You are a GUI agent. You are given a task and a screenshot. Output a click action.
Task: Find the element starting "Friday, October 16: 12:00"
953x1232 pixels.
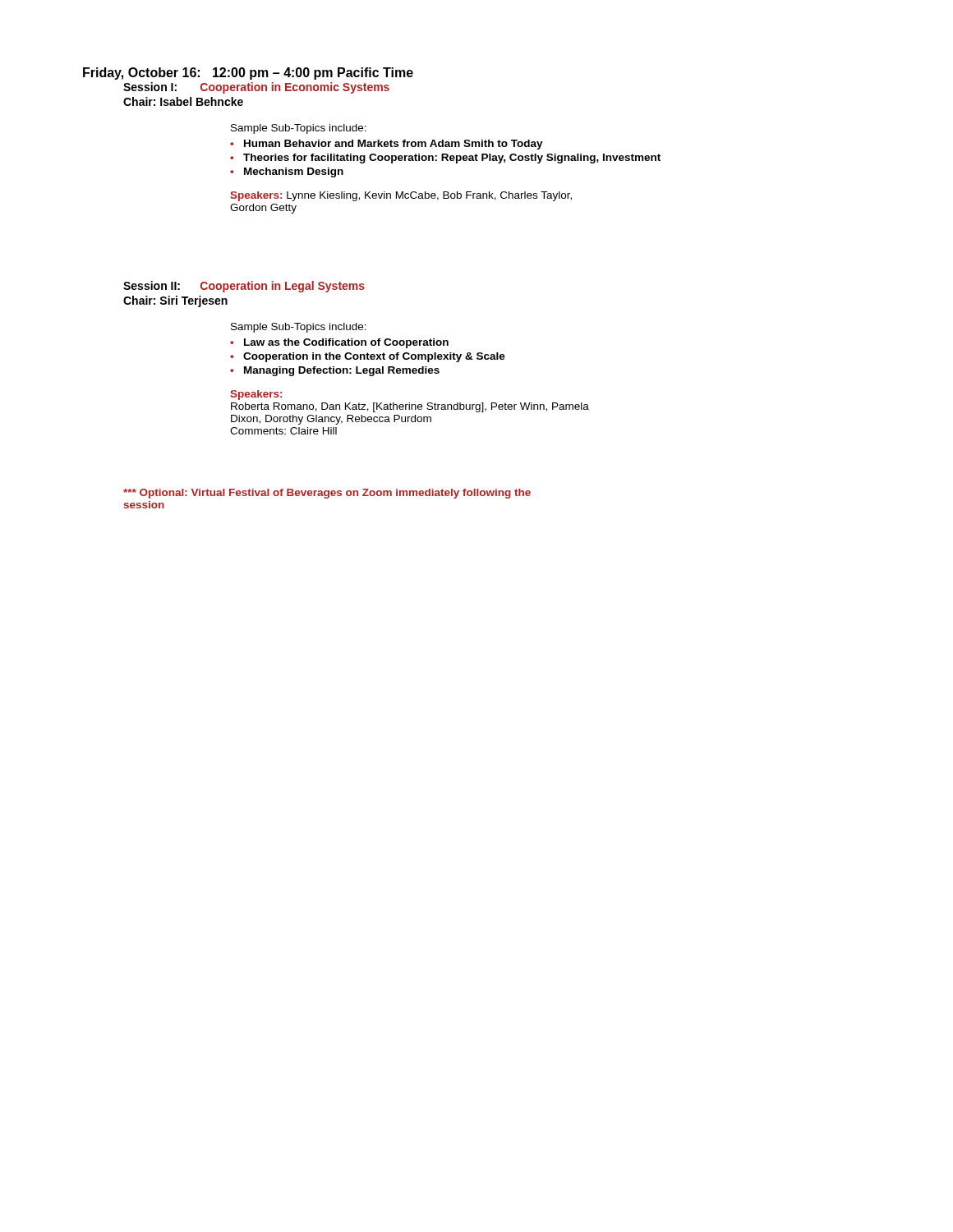coord(248,73)
